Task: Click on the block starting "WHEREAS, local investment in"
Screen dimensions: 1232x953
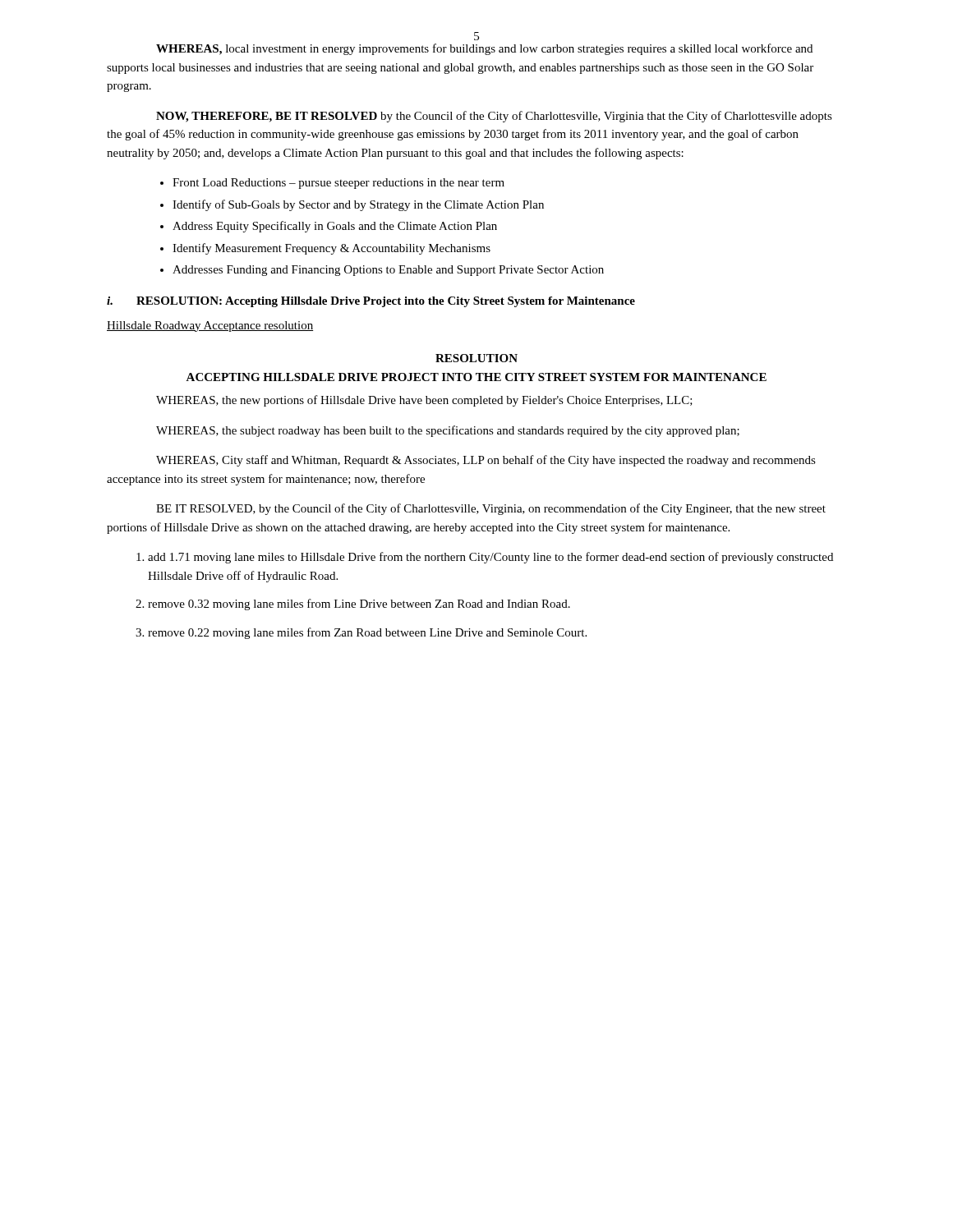Action: coord(476,67)
